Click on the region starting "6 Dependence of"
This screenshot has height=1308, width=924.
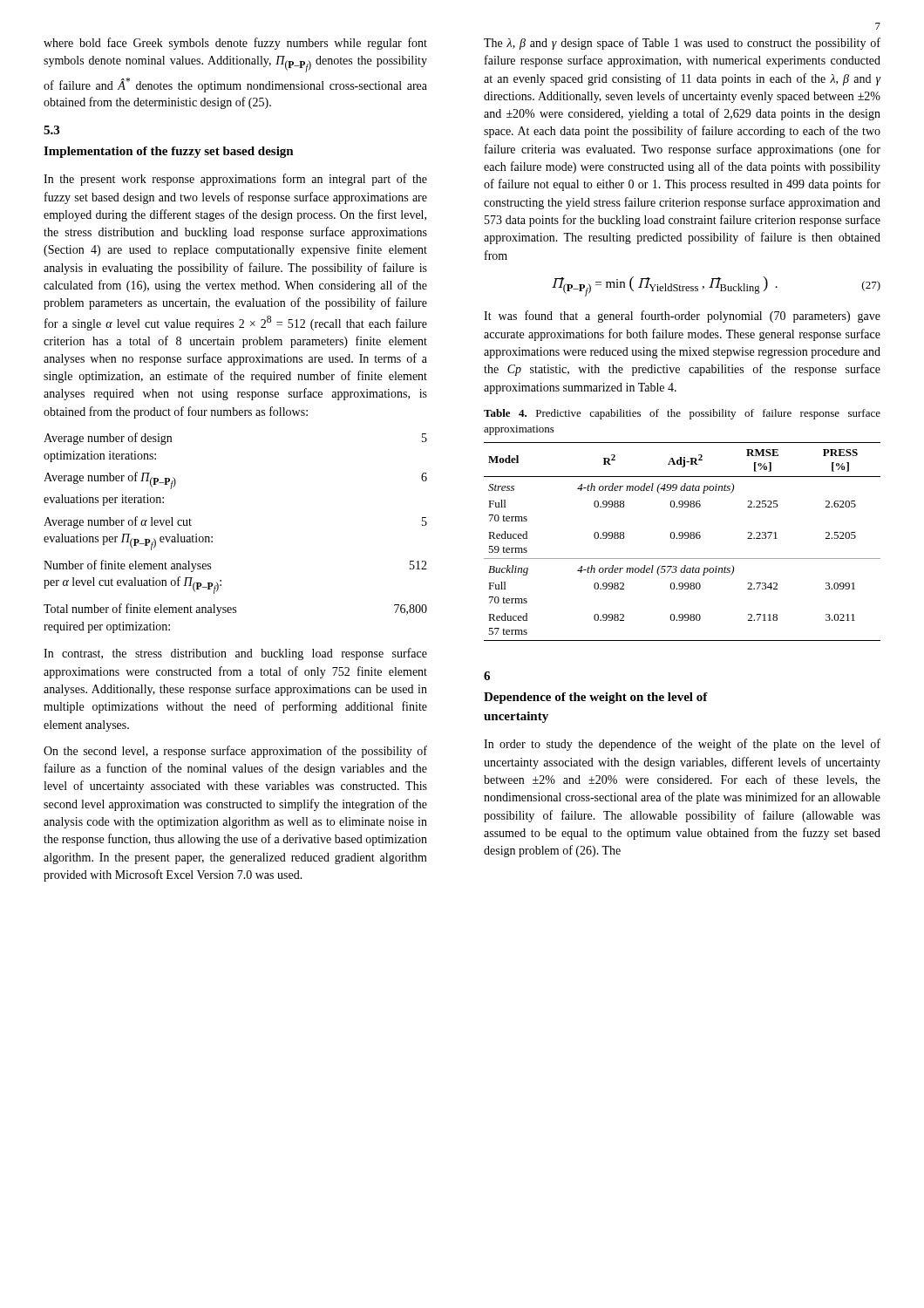[x=682, y=697]
